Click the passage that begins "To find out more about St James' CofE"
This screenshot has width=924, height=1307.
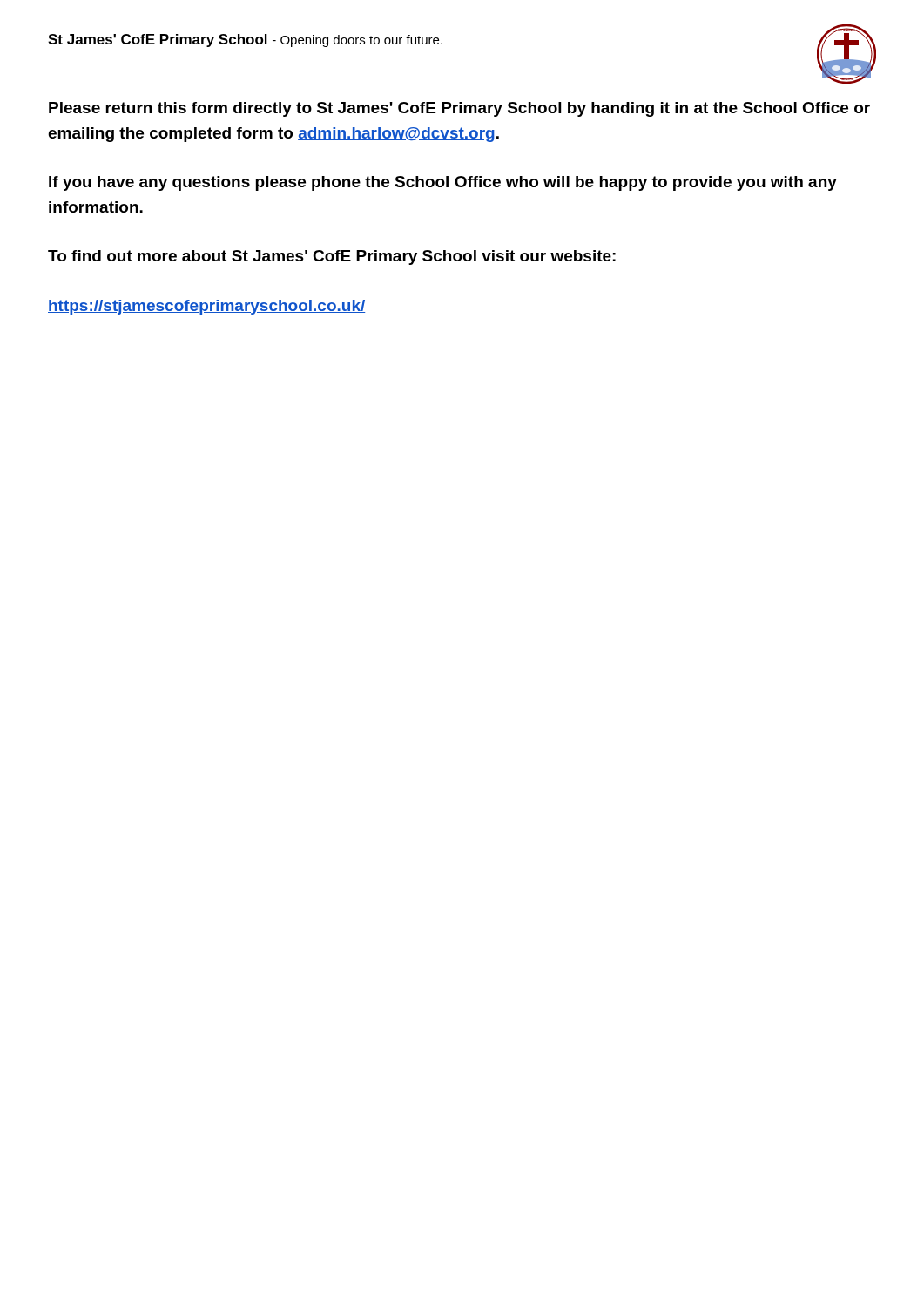332,256
